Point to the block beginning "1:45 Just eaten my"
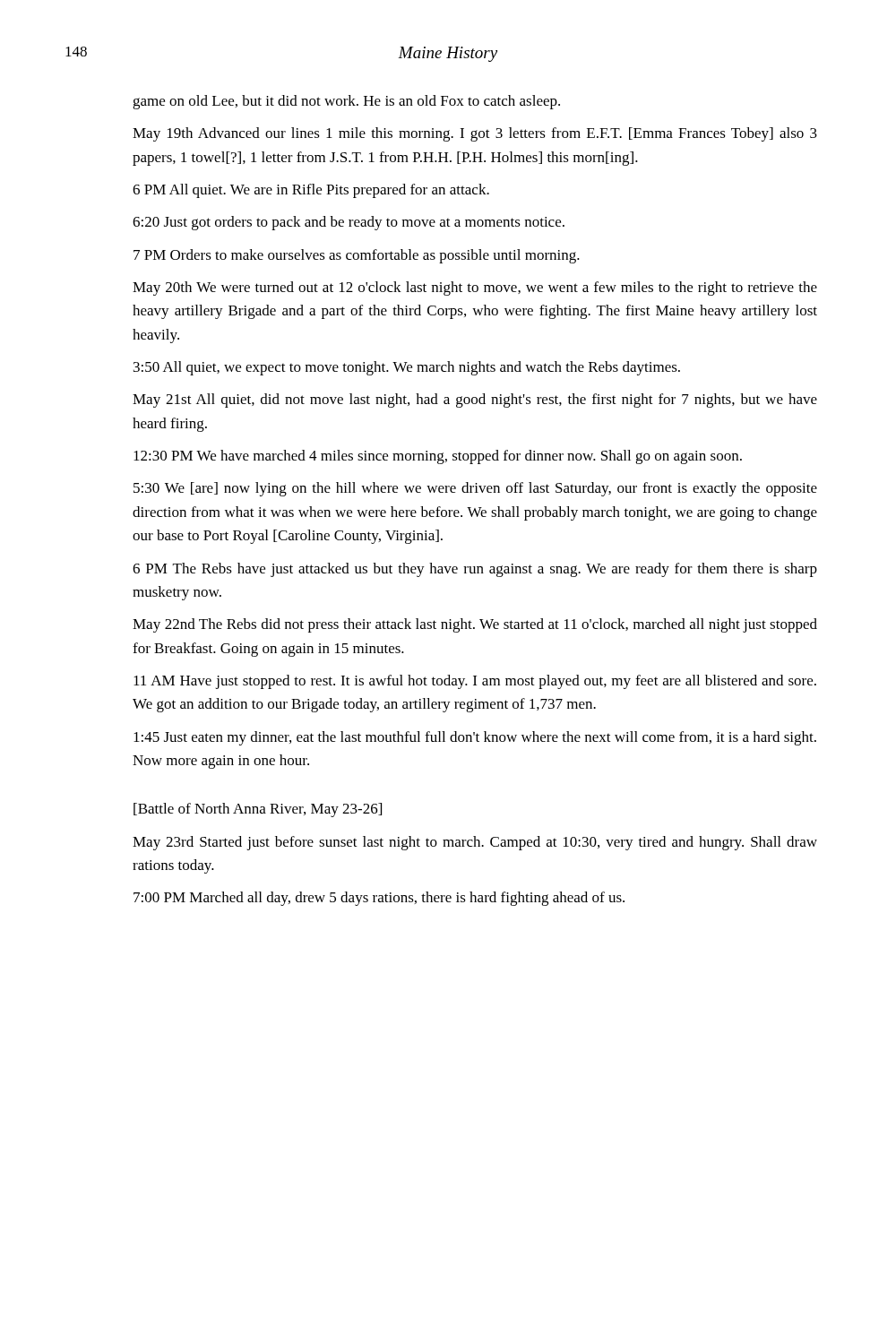The width and height of the screenshot is (896, 1344). (475, 748)
